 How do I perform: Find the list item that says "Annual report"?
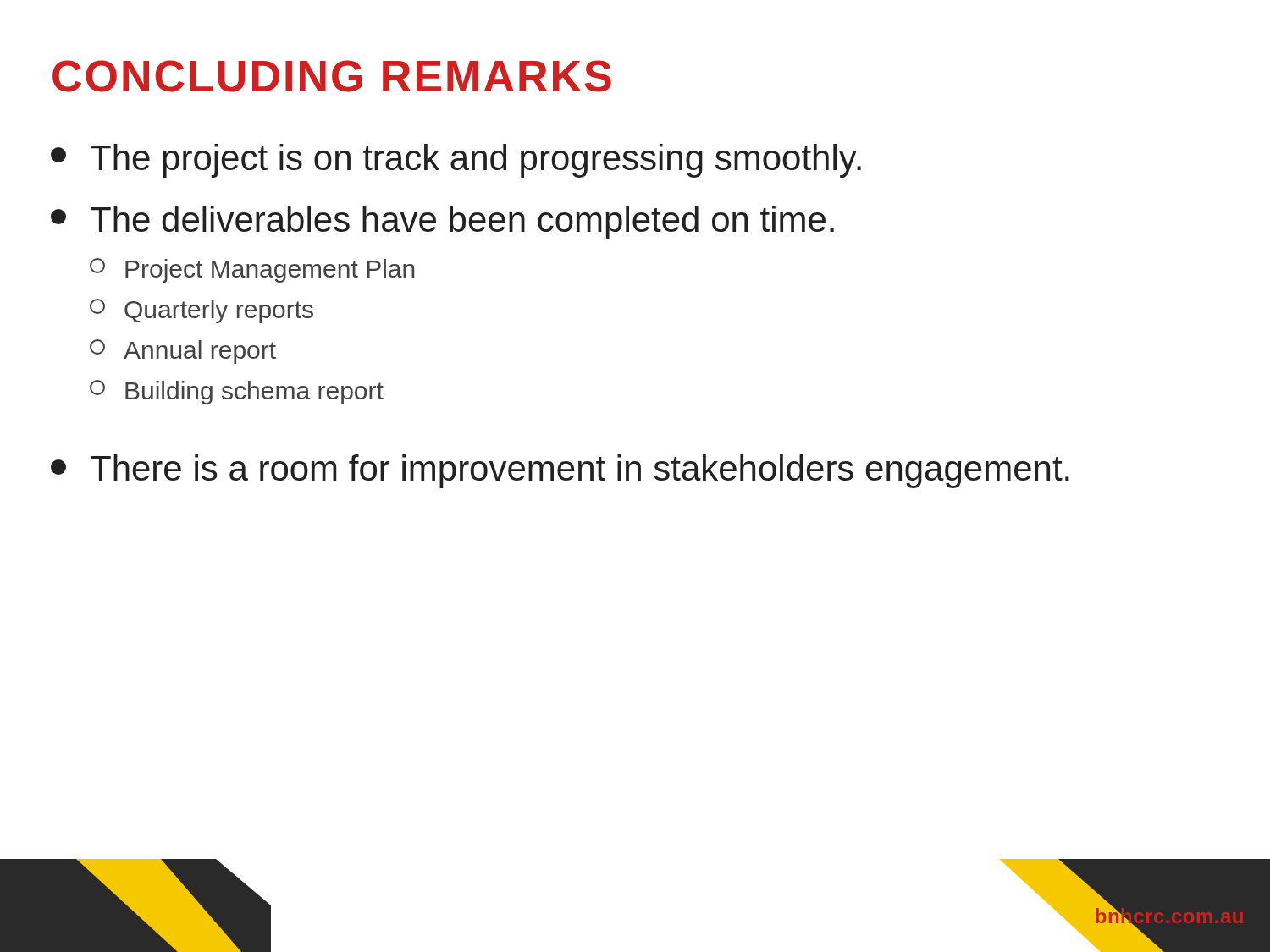(183, 350)
